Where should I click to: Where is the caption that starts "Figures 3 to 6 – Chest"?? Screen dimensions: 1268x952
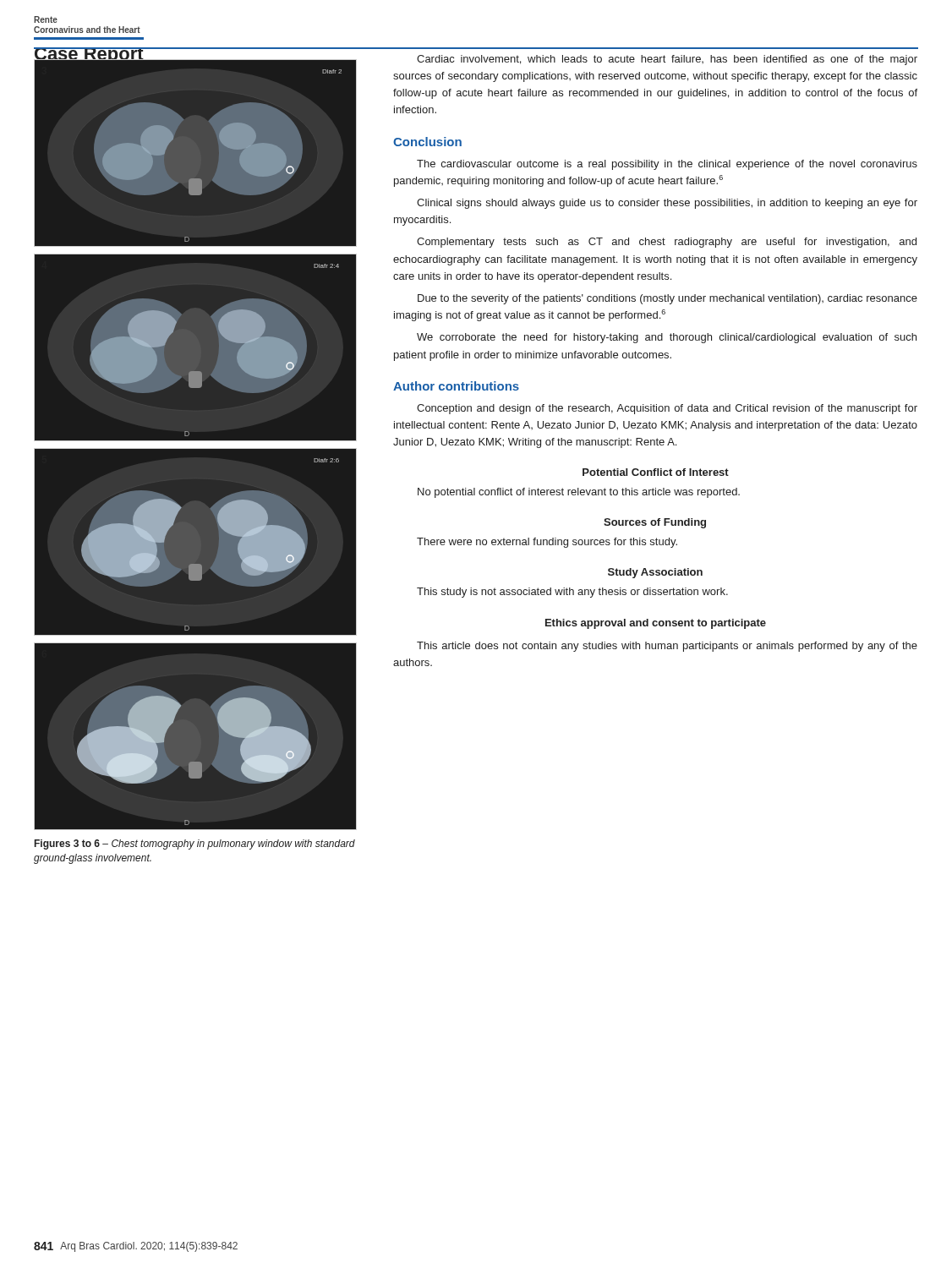tap(194, 851)
